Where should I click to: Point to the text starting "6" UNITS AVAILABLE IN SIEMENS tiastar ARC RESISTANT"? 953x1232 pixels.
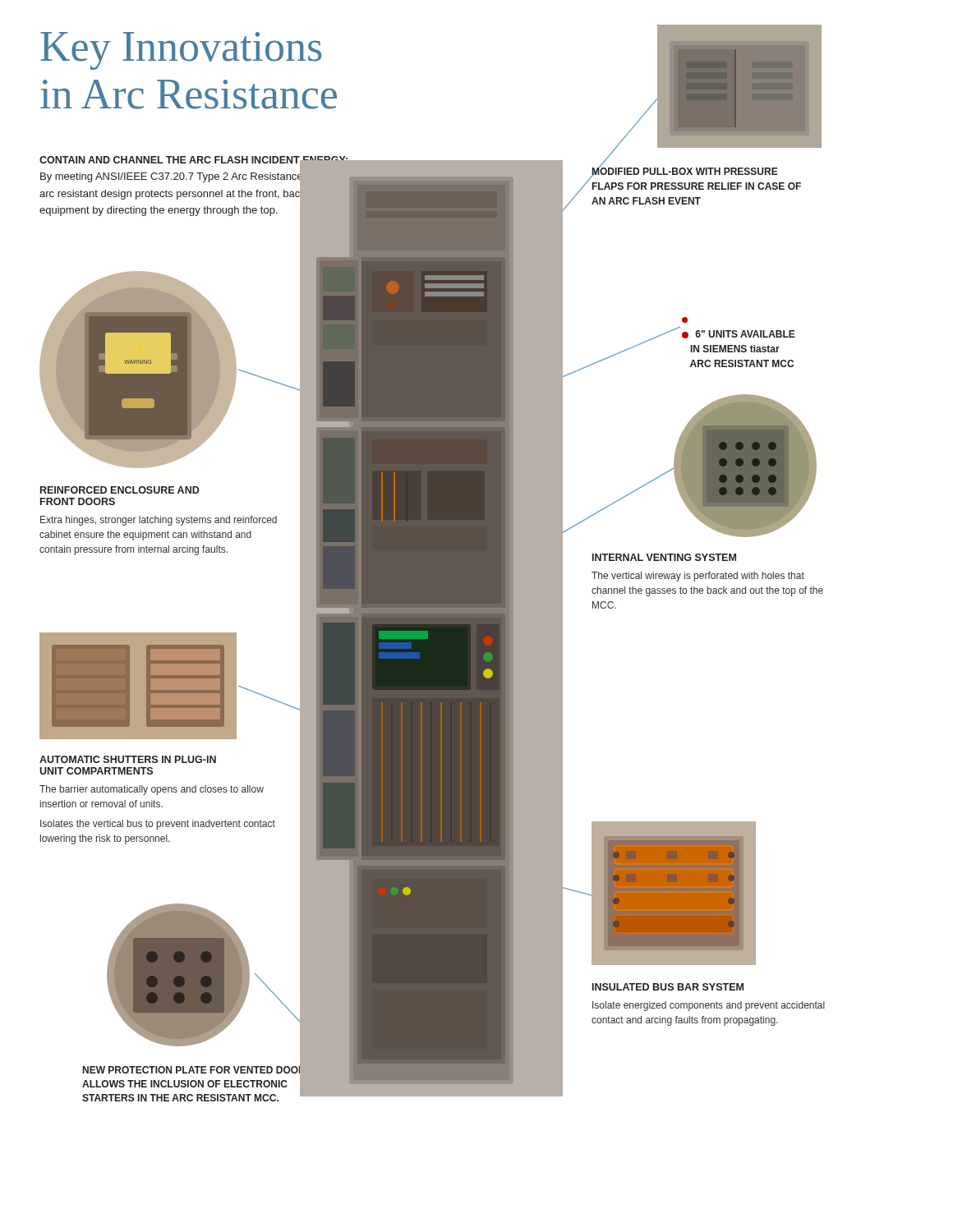point(793,349)
